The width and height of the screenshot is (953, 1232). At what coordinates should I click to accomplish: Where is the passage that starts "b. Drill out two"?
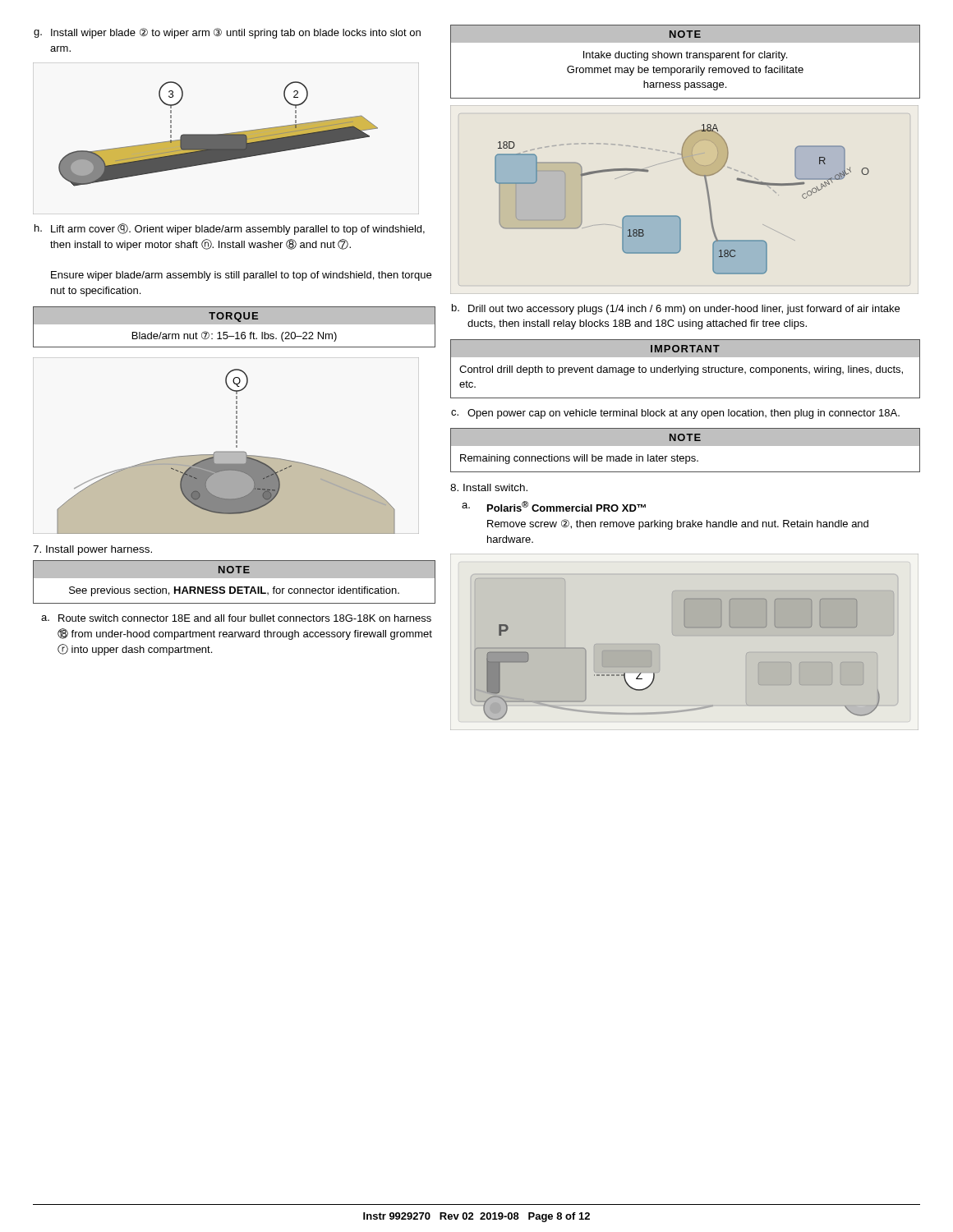coord(685,317)
